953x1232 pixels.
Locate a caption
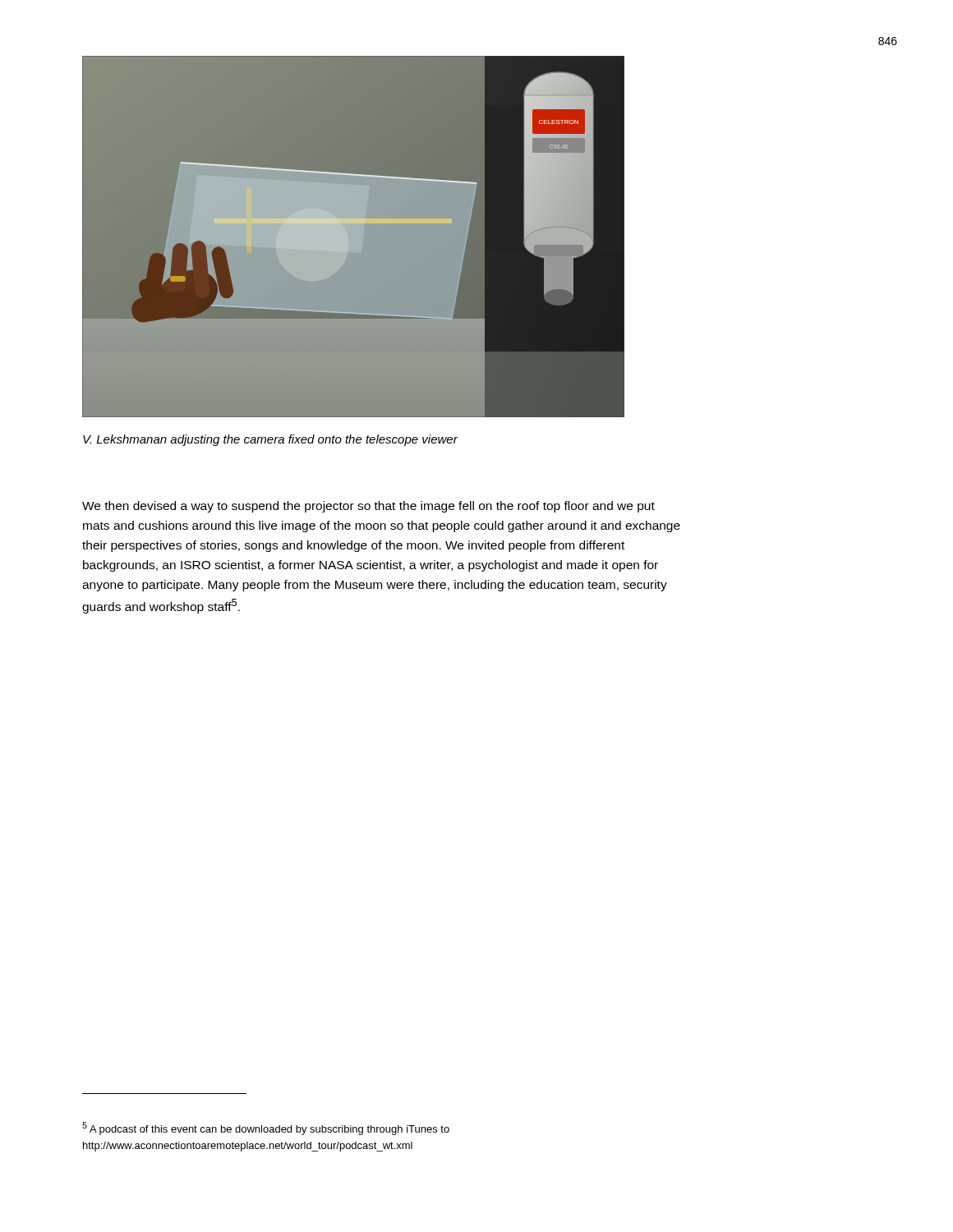270,439
